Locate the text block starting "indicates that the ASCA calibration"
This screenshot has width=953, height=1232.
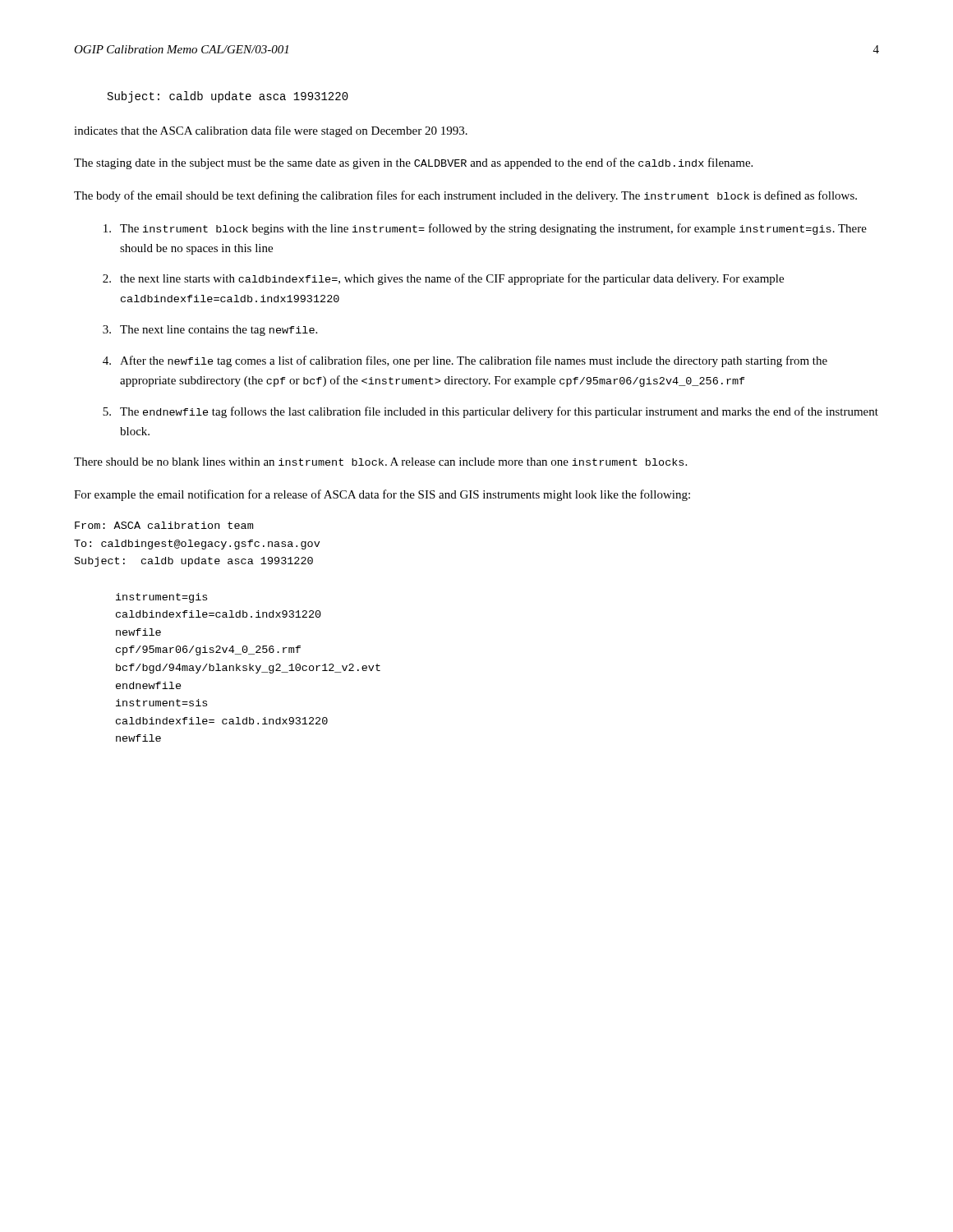(271, 131)
